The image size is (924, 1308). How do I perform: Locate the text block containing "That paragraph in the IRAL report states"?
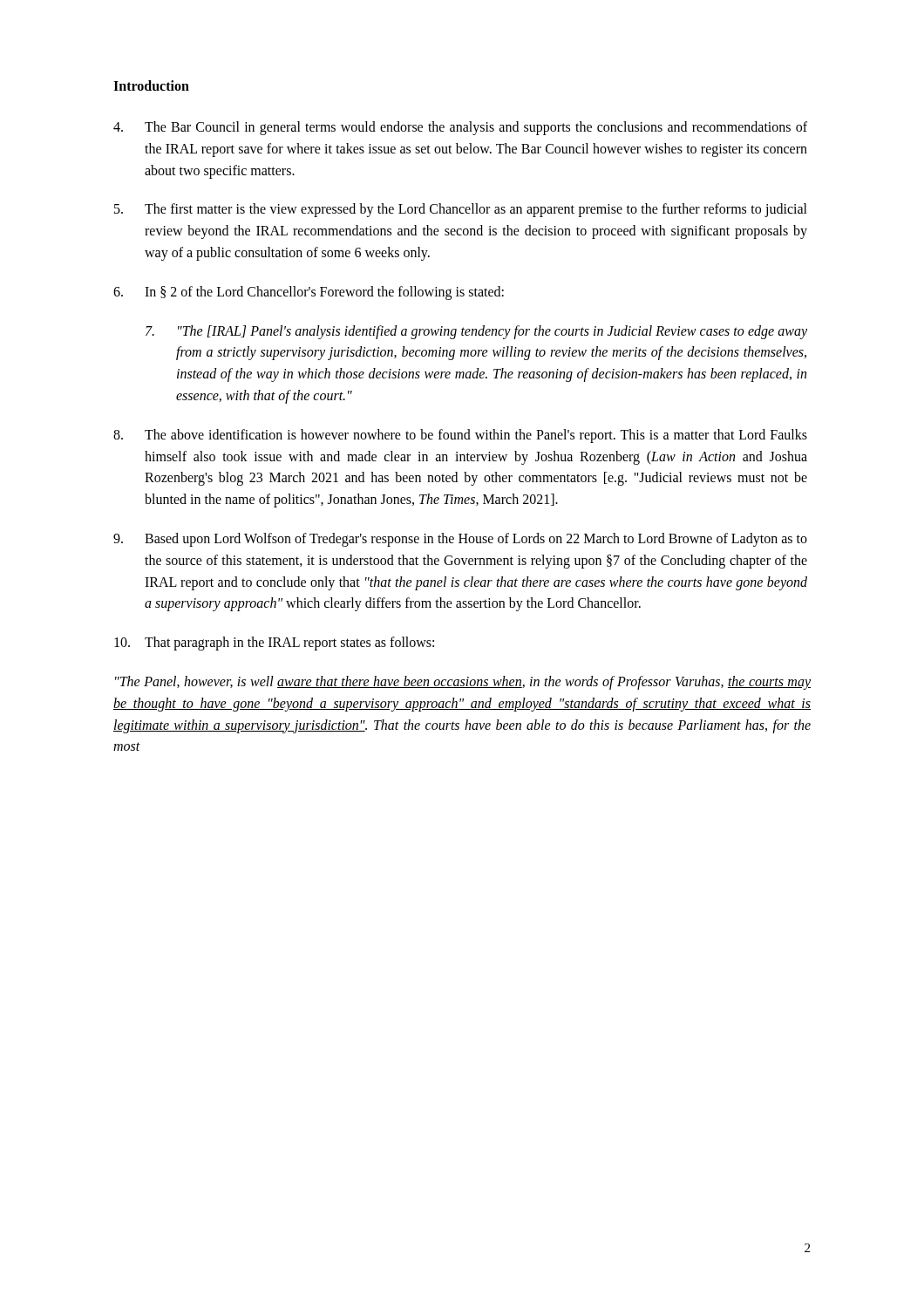(274, 644)
